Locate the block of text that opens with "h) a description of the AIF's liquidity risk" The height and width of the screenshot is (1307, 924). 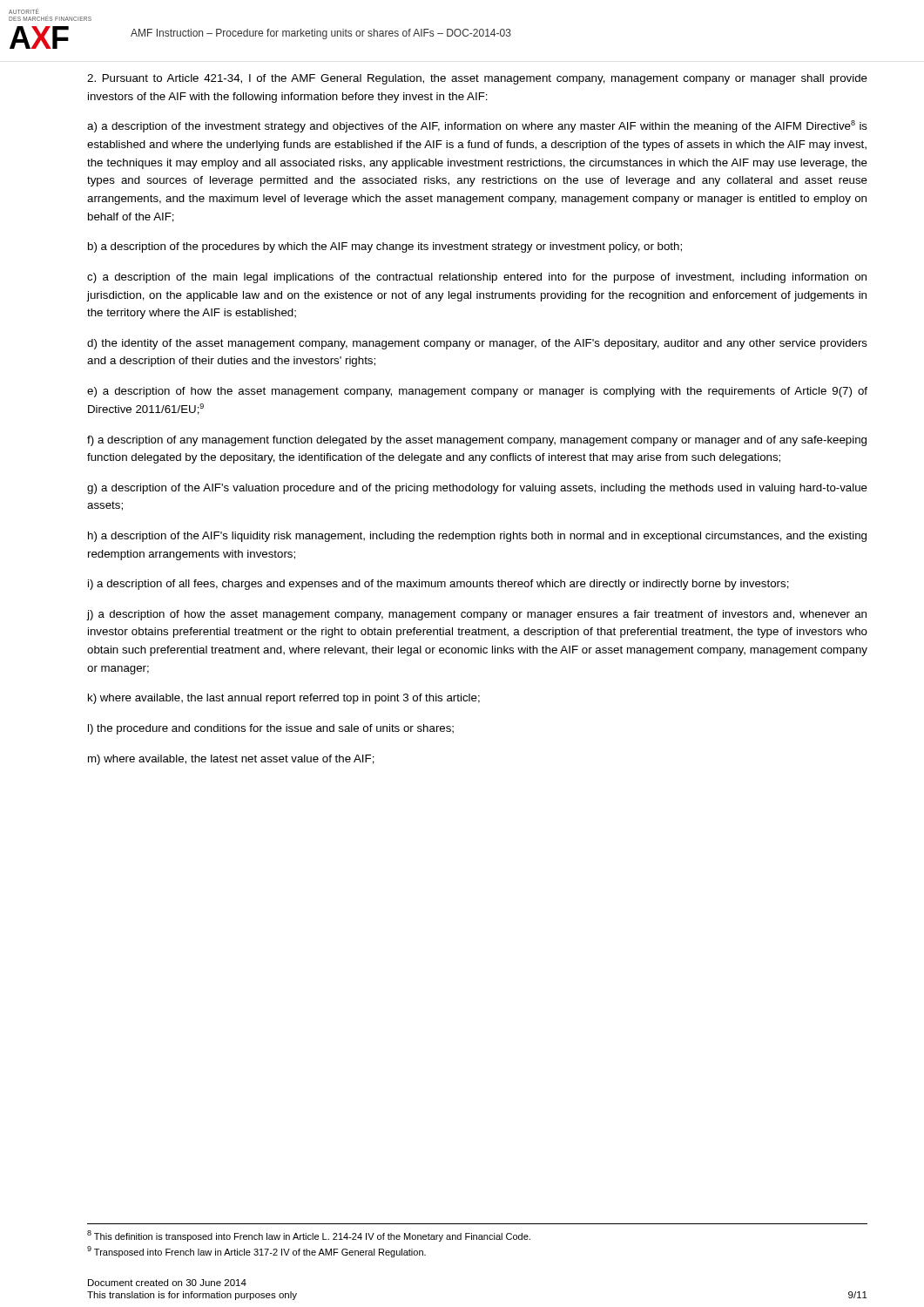click(477, 544)
